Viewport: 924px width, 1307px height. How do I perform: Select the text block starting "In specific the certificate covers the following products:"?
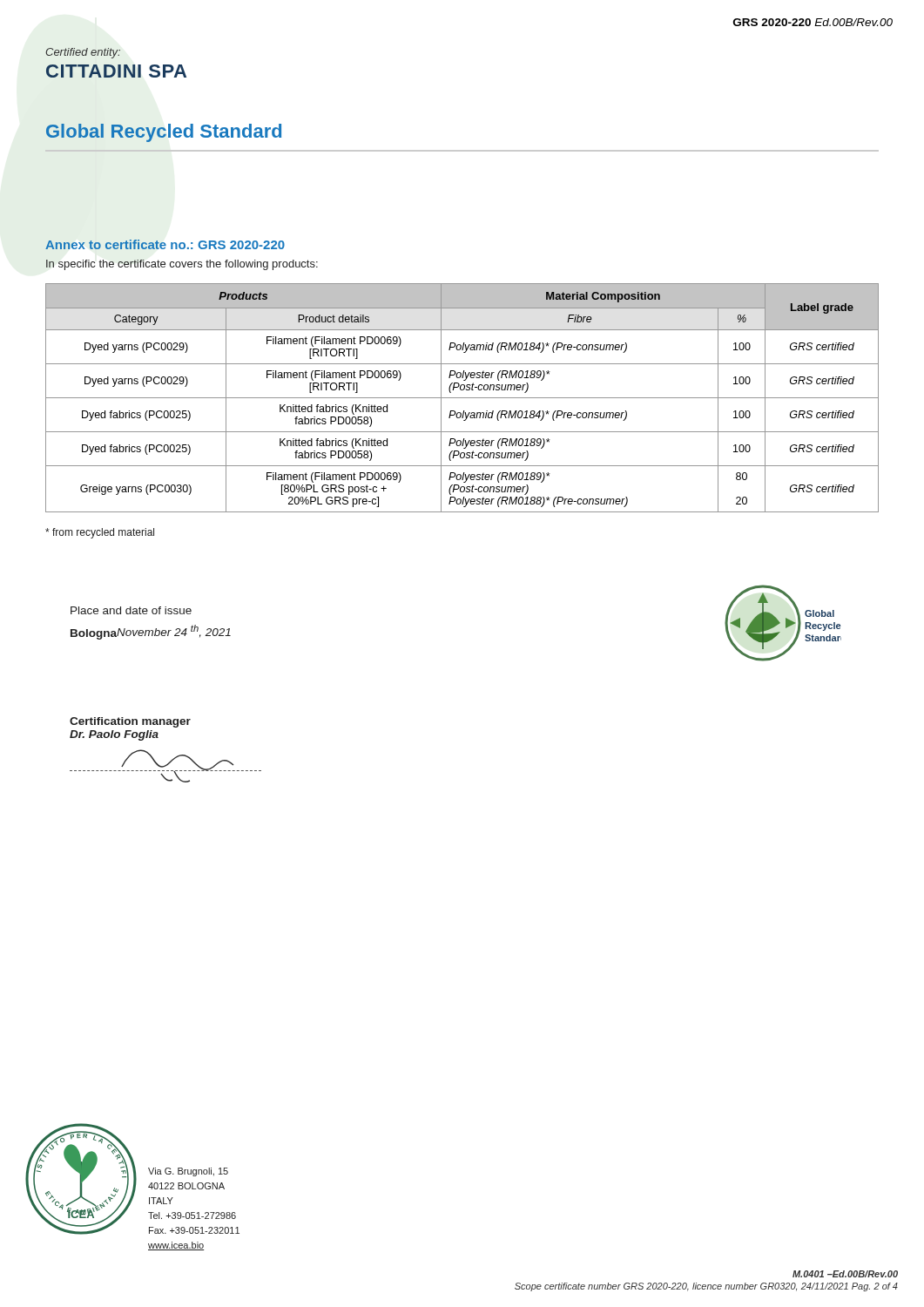pos(182,264)
